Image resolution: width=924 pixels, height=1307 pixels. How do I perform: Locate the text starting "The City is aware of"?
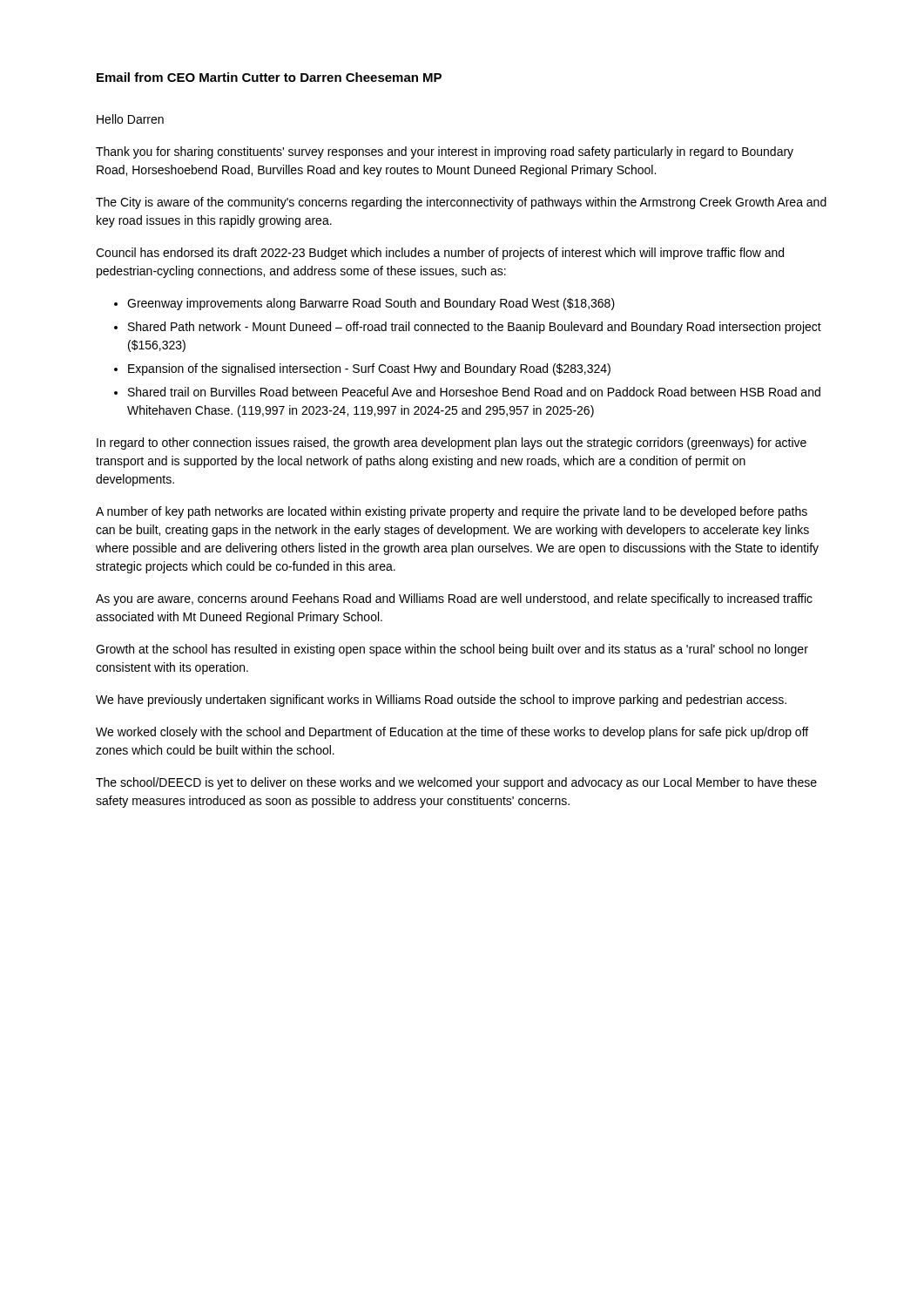click(461, 211)
